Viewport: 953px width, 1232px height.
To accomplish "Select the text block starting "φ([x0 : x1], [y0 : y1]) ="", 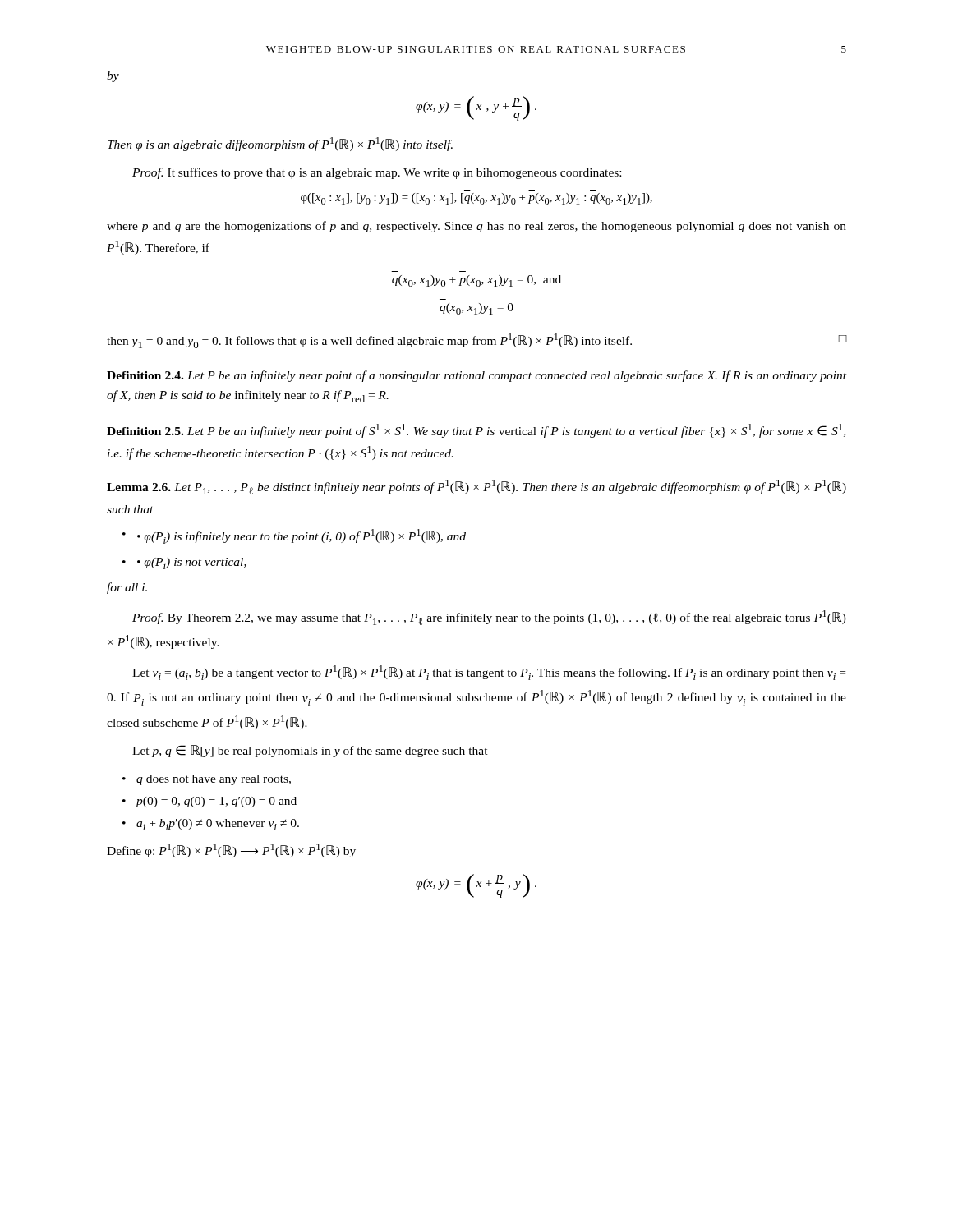I will pos(476,199).
